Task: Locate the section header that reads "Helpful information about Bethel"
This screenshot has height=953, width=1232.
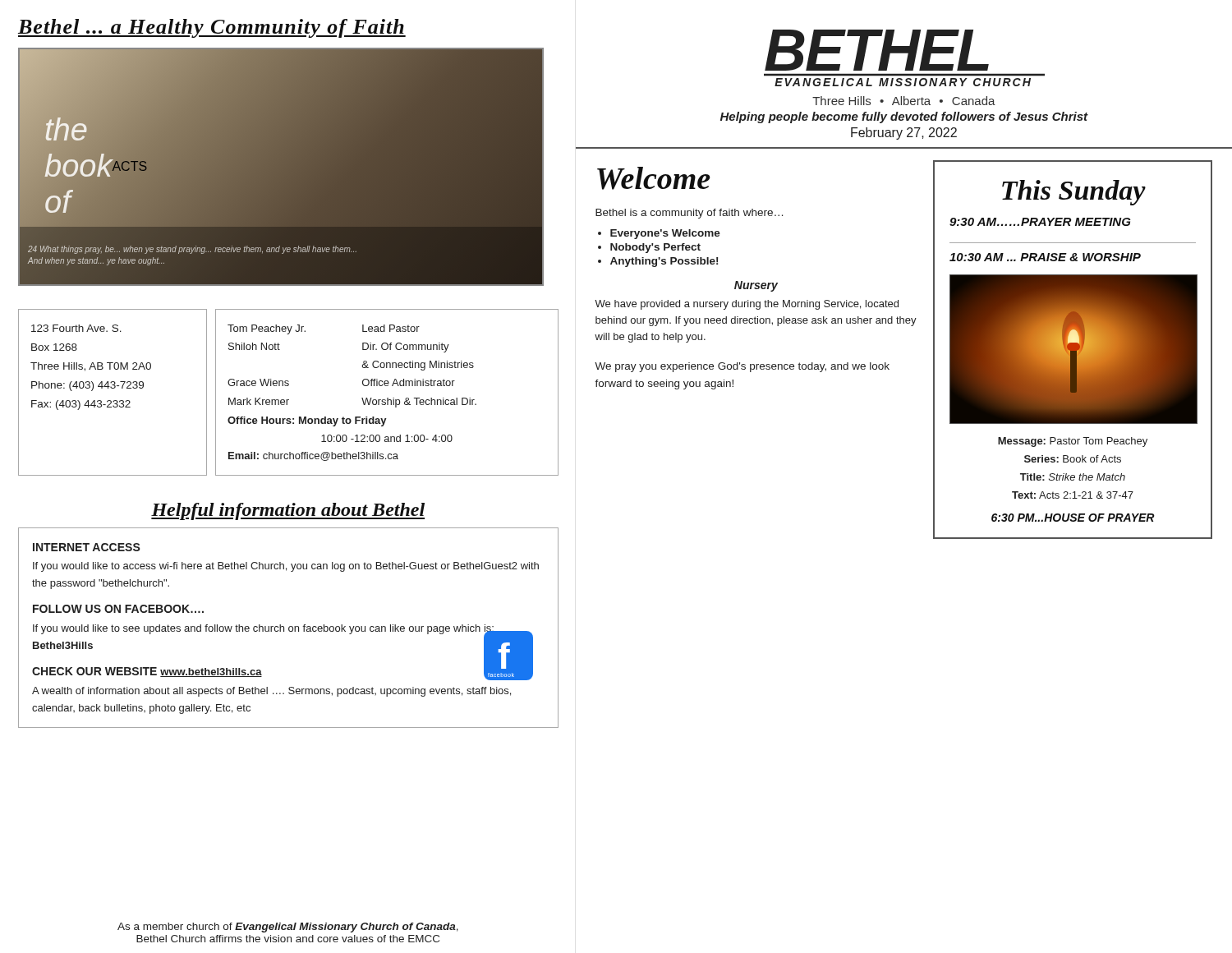Action: click(288, 509)
